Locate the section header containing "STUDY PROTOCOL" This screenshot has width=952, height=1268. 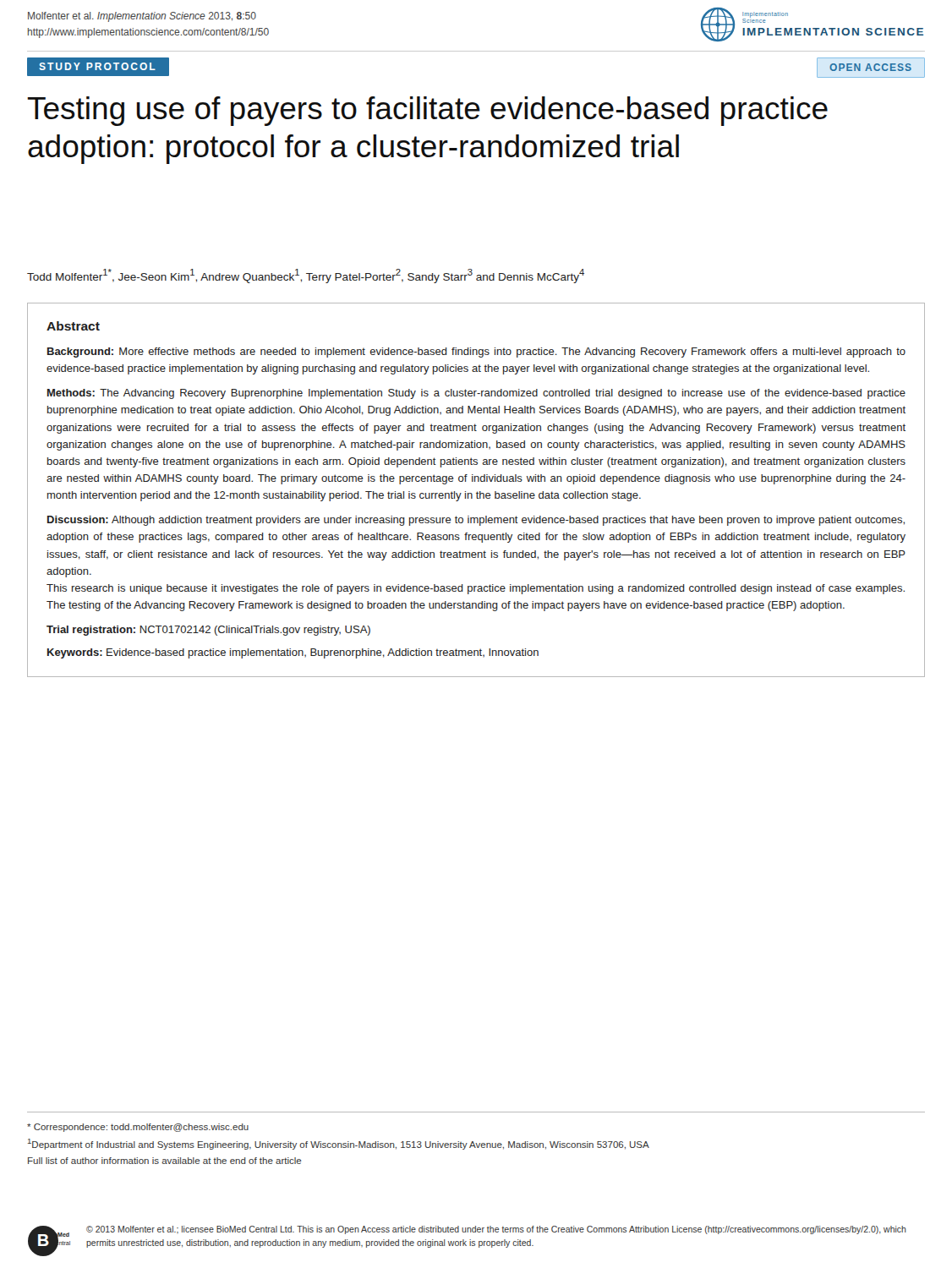click(98, 67)
